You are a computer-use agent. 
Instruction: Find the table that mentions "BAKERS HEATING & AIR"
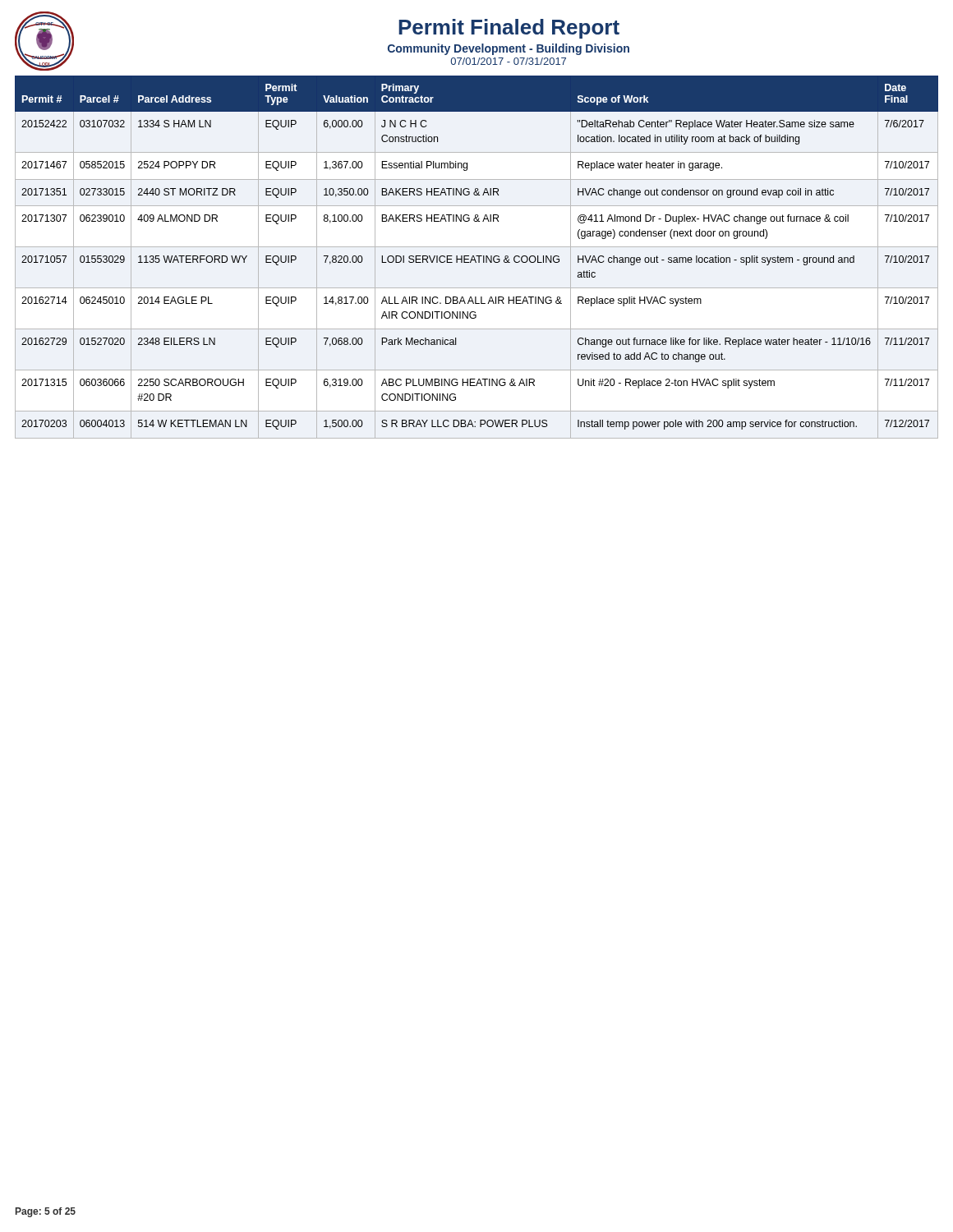click(476, 257)
